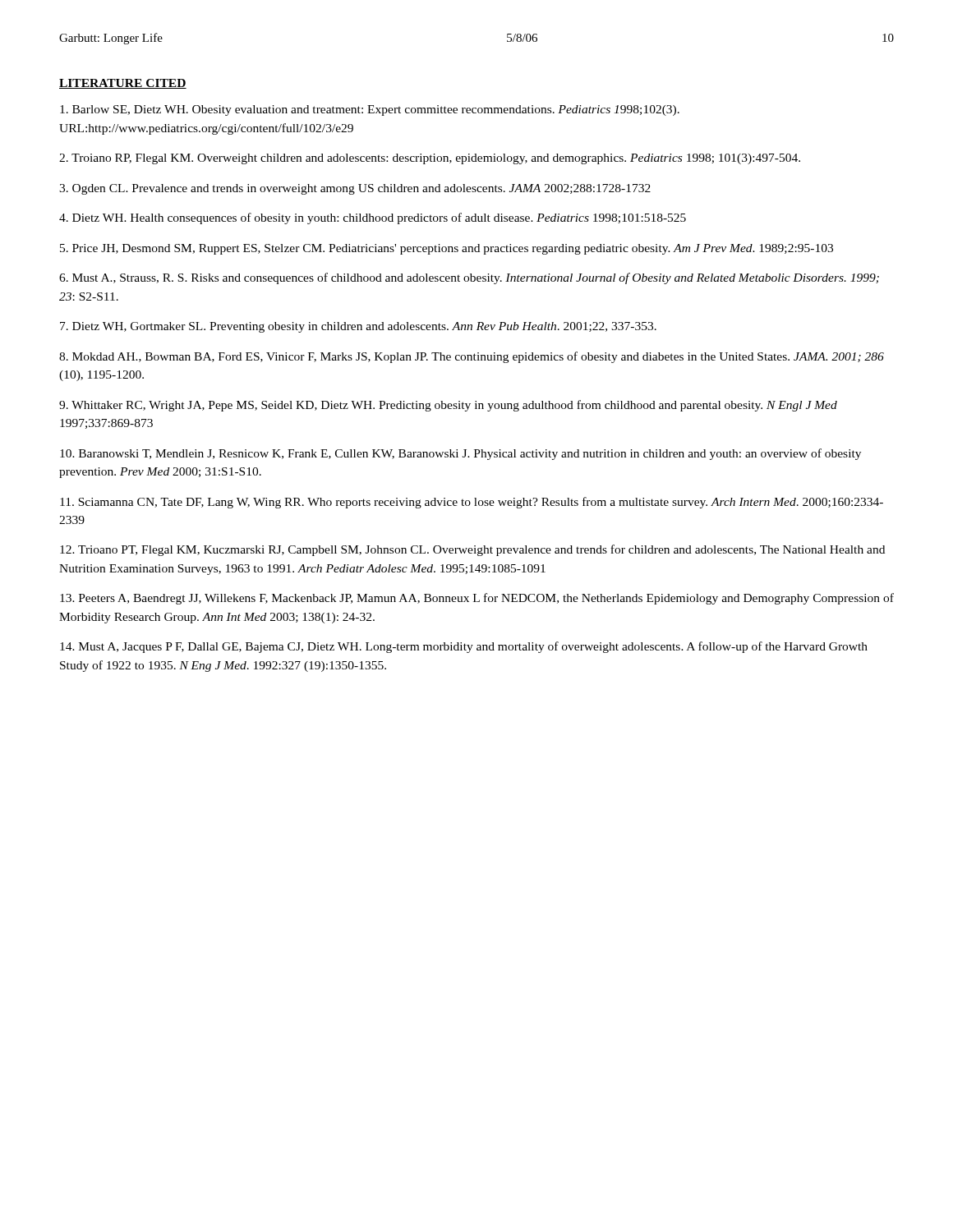Find the list item that reads "8. Mokdad AH., Bowman"
953x1232 pixels.
click(471, 365)
